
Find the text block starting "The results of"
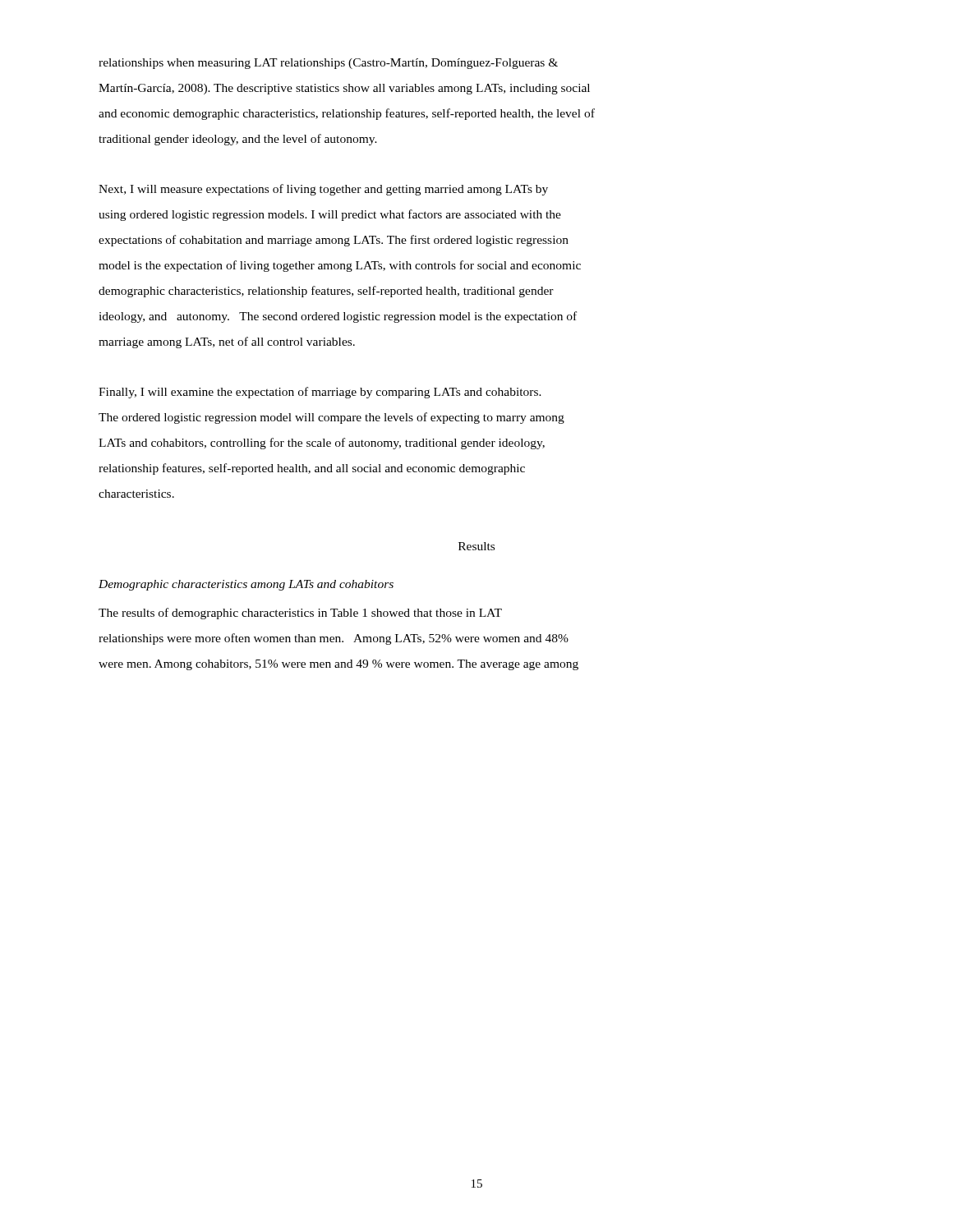pos(476,638)
